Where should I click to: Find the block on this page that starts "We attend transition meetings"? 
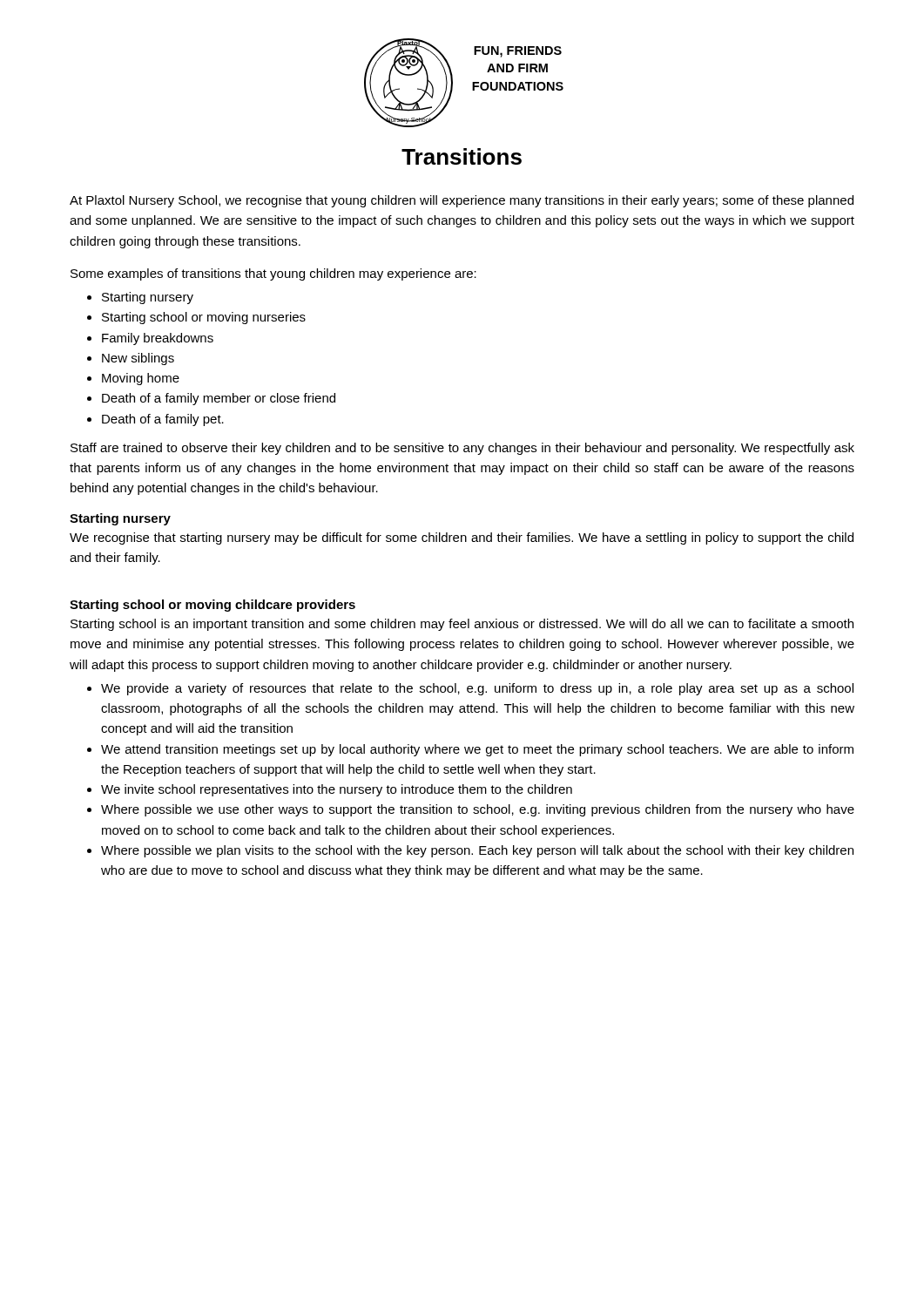coord(478,759)
